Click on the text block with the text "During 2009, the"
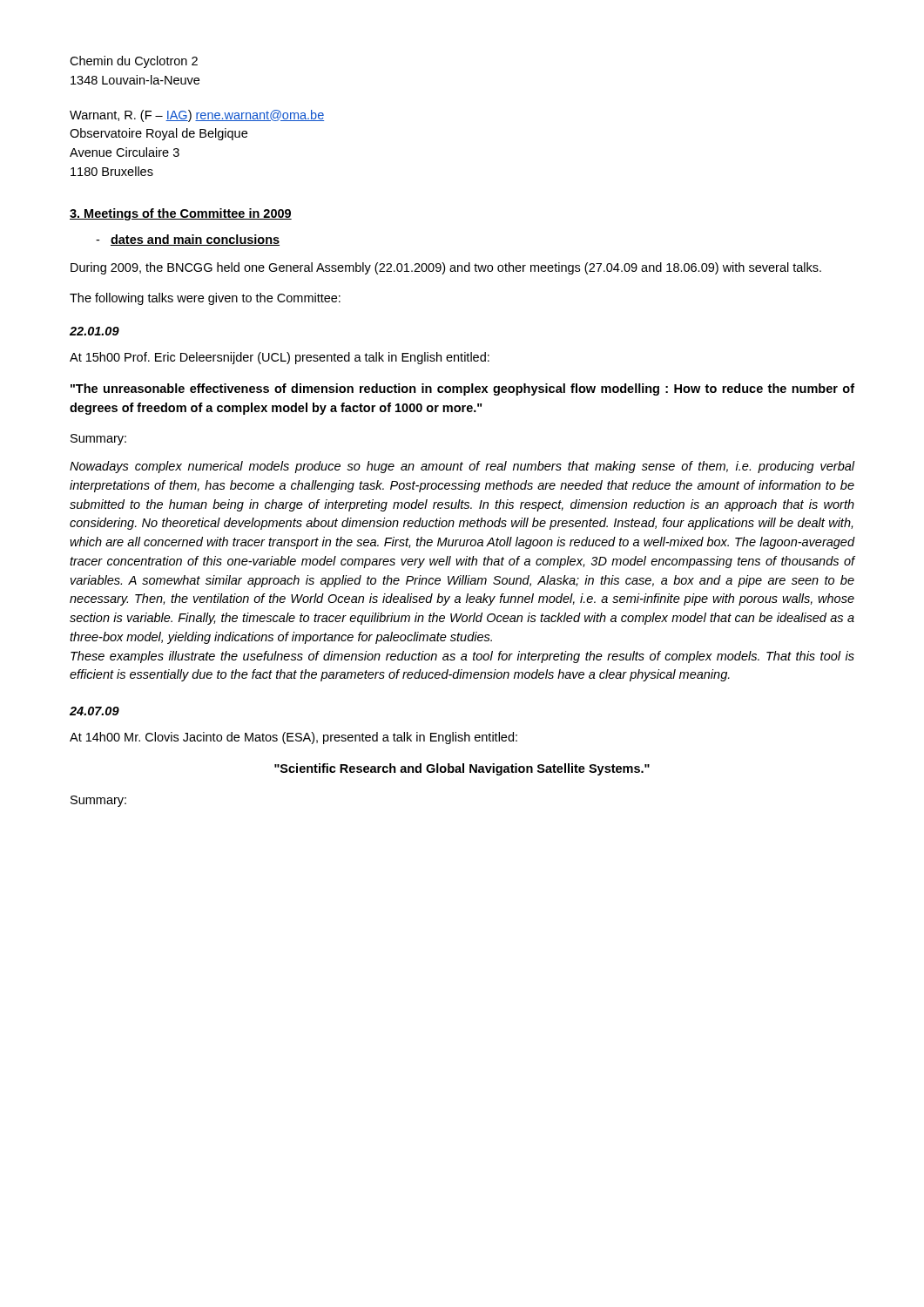 click(x=446, y=267)
